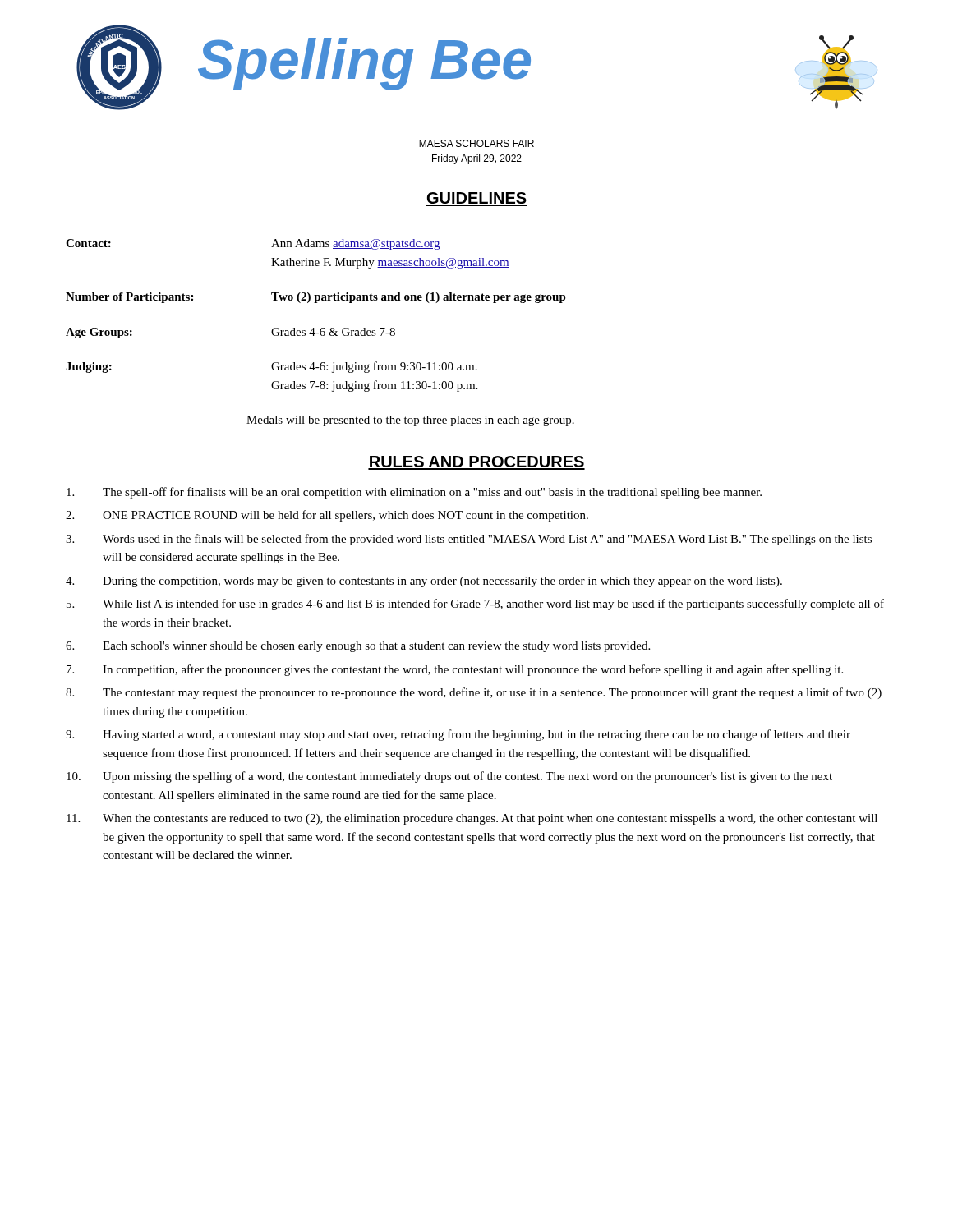Screen dimensions: 1232x953
Task: Locate the title with the text "Spelling Bee"
Action: (x=365, y=59)
